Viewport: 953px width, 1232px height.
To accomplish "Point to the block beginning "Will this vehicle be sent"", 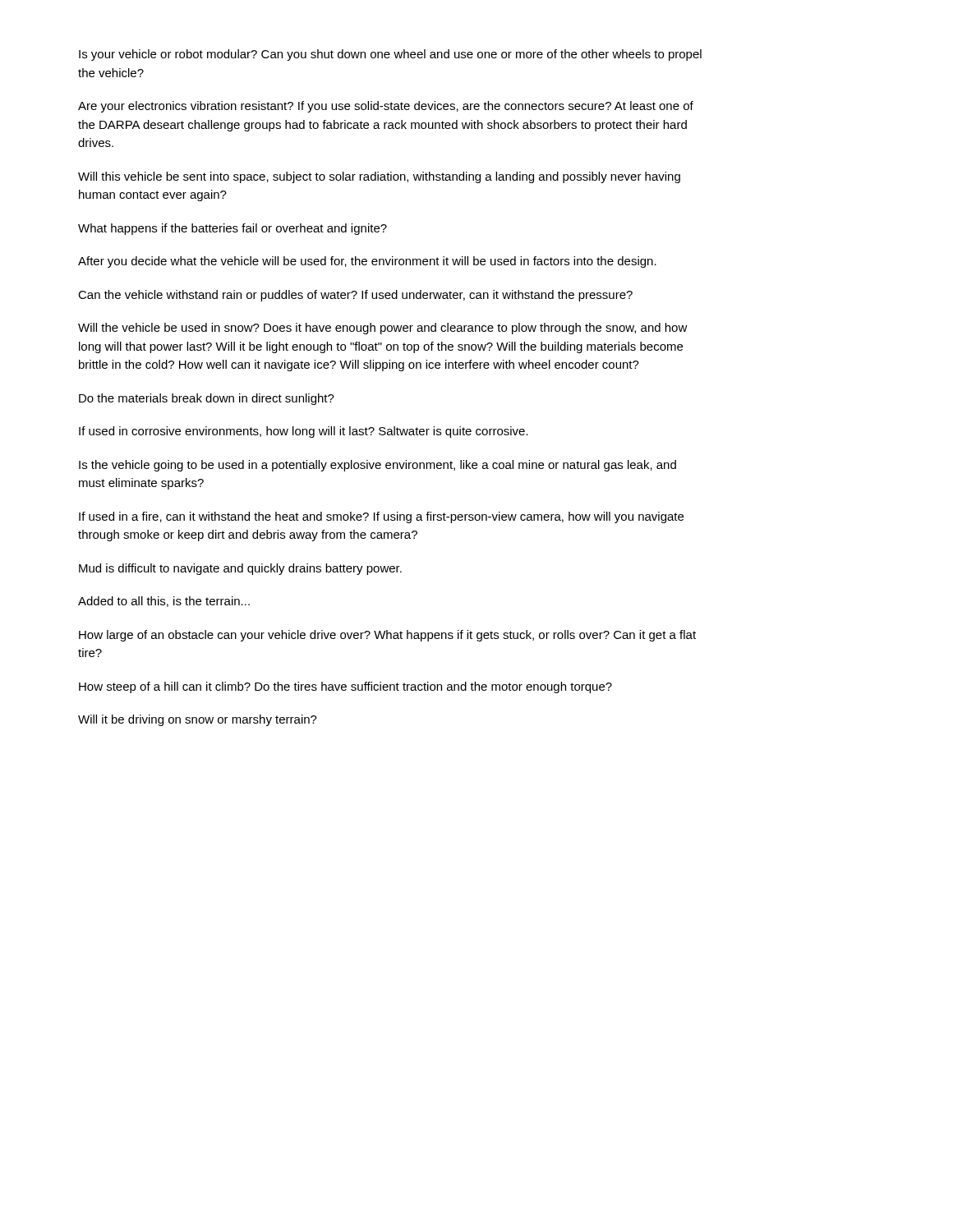I will tap(379, 185).
